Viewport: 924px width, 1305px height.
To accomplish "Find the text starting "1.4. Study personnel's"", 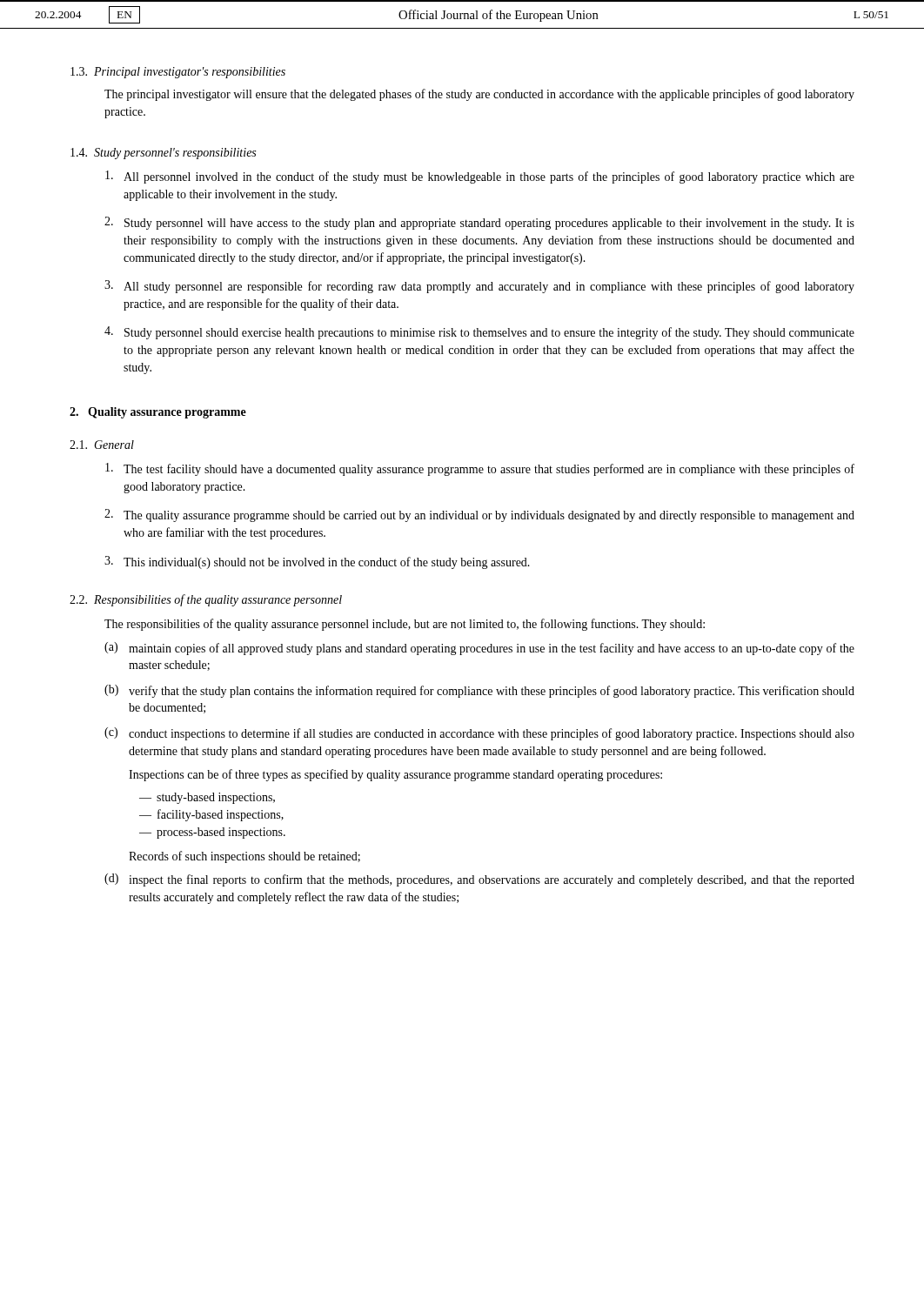I will tap(163, 153).
